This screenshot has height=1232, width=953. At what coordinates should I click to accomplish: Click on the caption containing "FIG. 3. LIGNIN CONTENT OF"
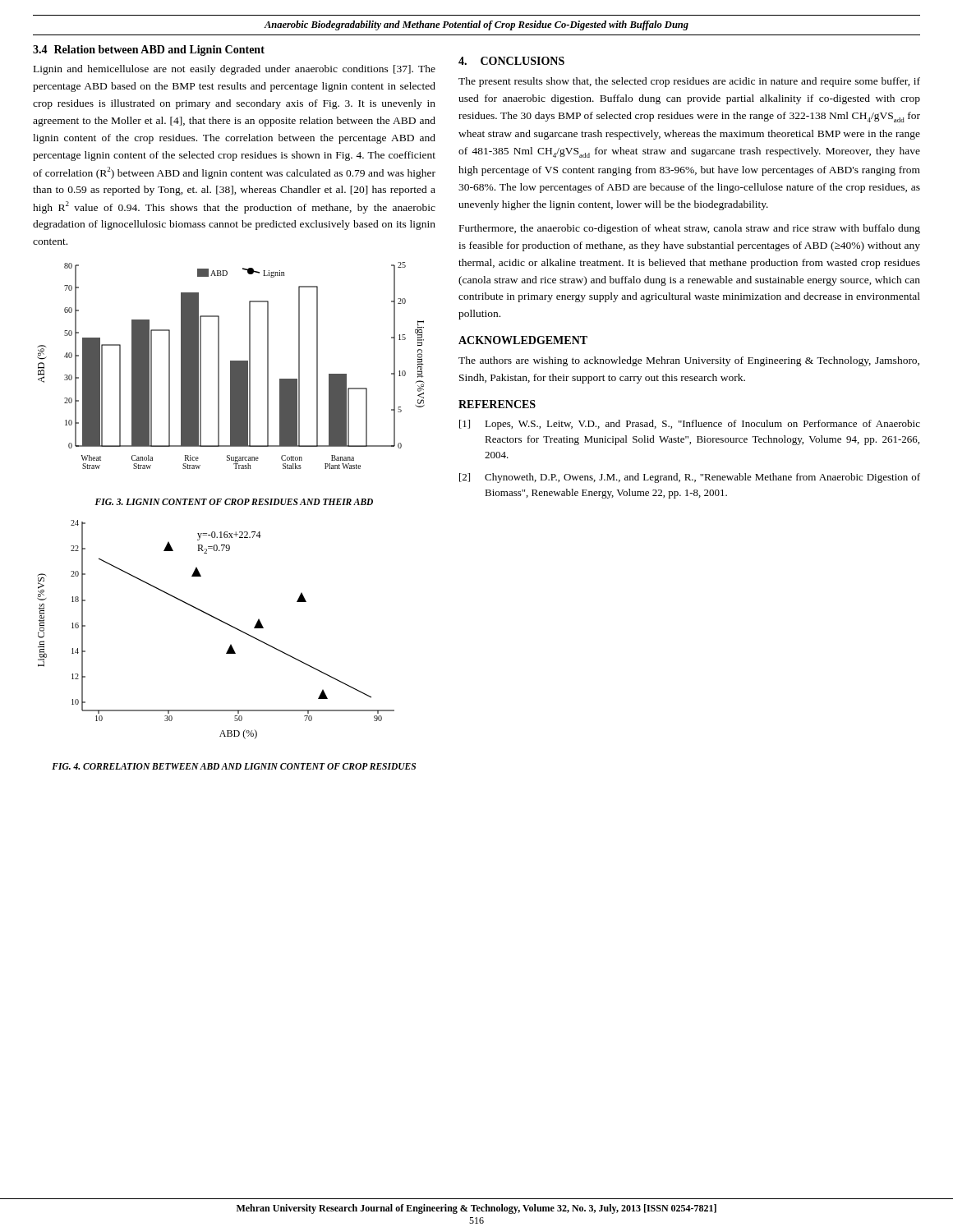coord(234,502)
